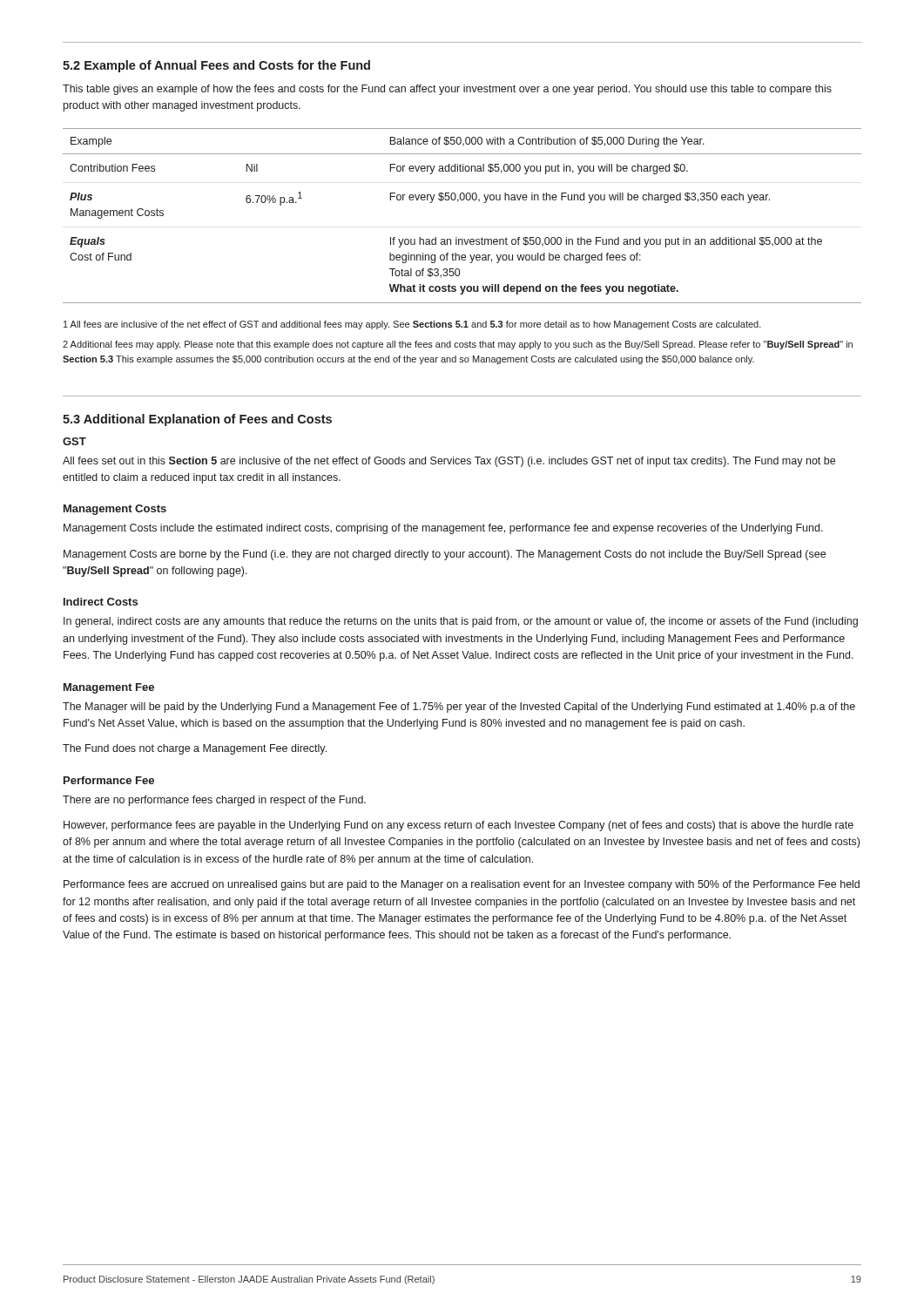Screen dimensions: 1307x924
Task: Navigate to the block starting "The Fund does not charge a Management"
Action: [195, 749]
